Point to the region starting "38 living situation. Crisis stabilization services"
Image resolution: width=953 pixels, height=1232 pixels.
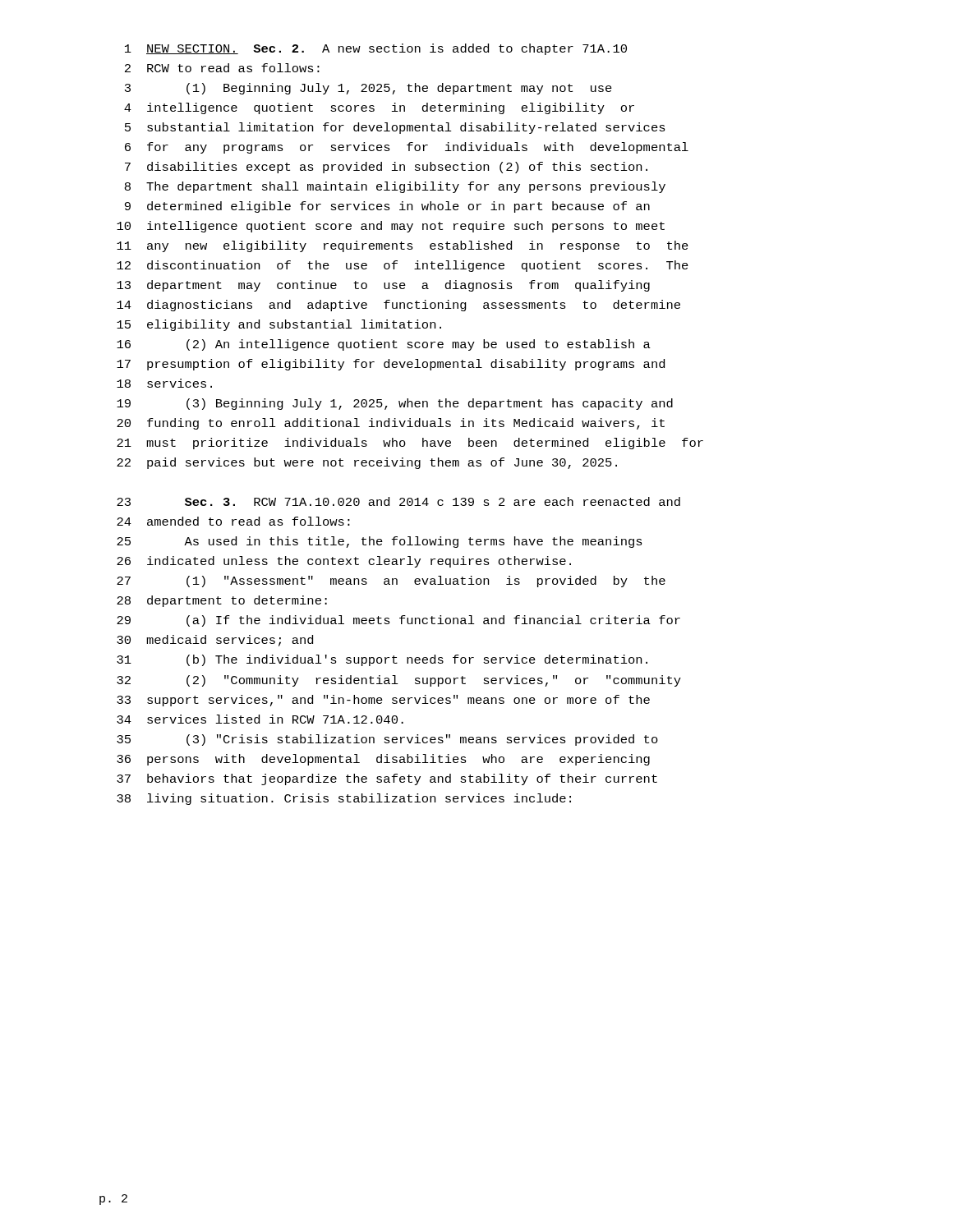point(493,799)
